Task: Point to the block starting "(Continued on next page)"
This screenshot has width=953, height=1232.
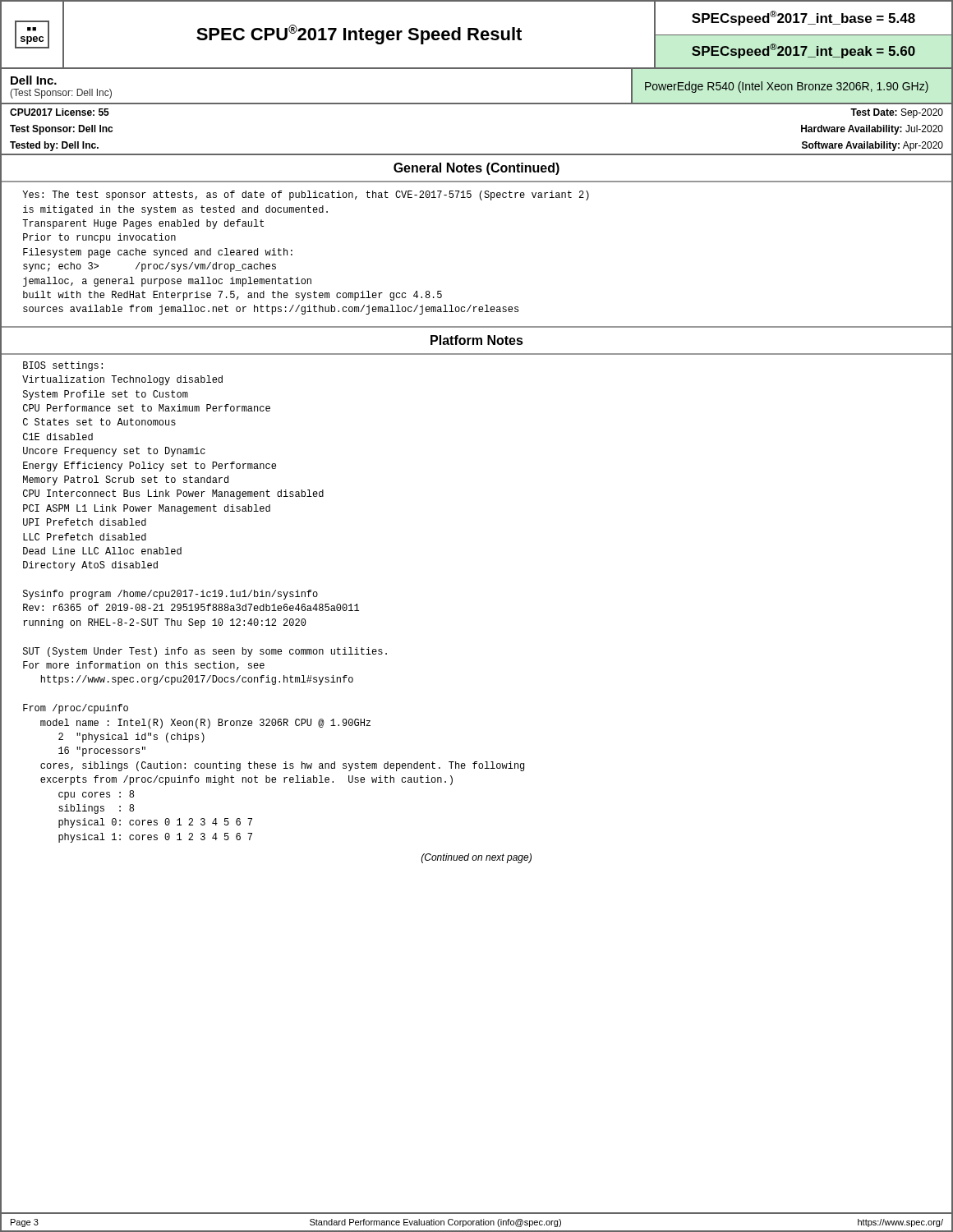Action: 476,858
